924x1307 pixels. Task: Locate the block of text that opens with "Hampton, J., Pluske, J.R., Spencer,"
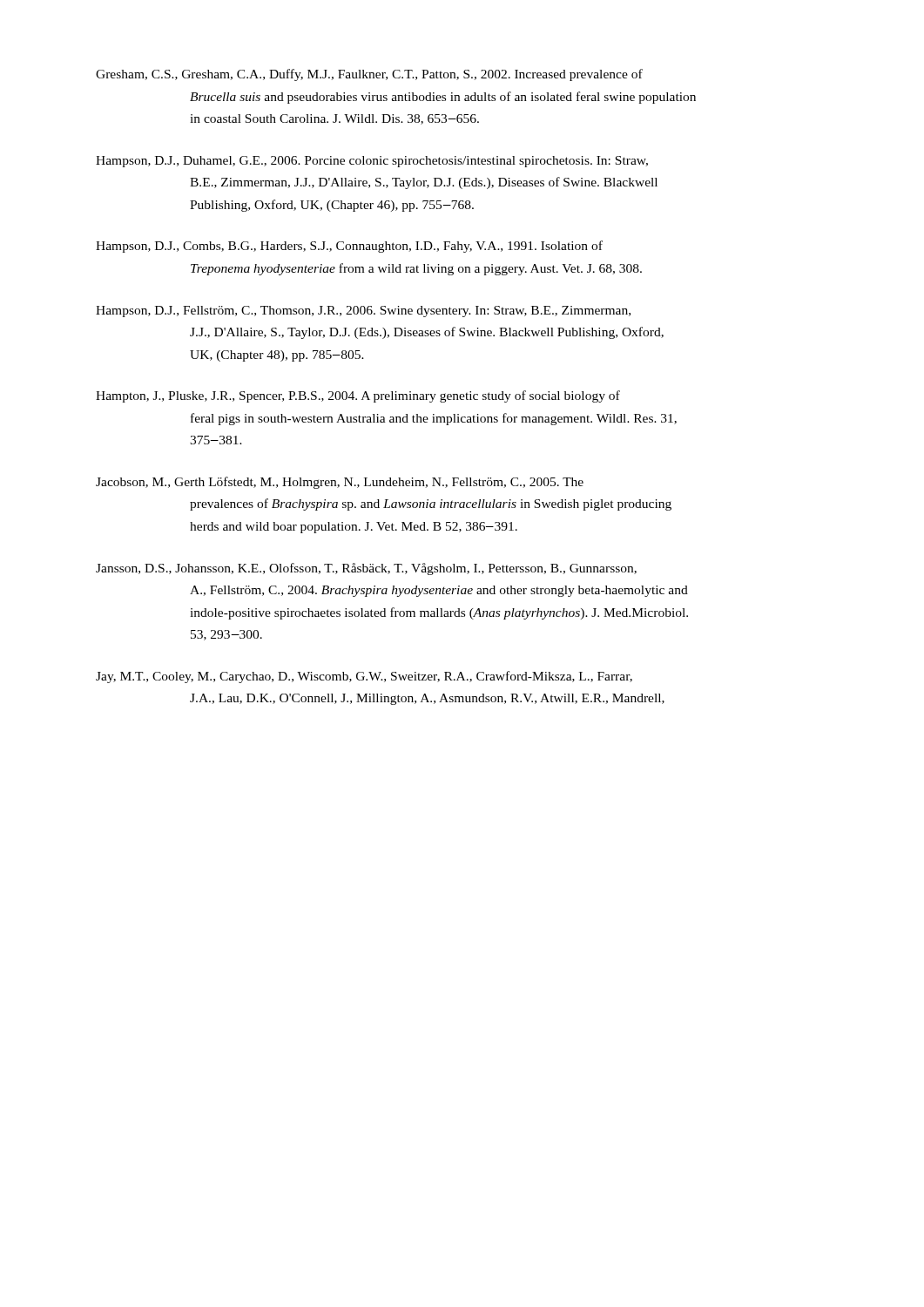click(462, 418)
